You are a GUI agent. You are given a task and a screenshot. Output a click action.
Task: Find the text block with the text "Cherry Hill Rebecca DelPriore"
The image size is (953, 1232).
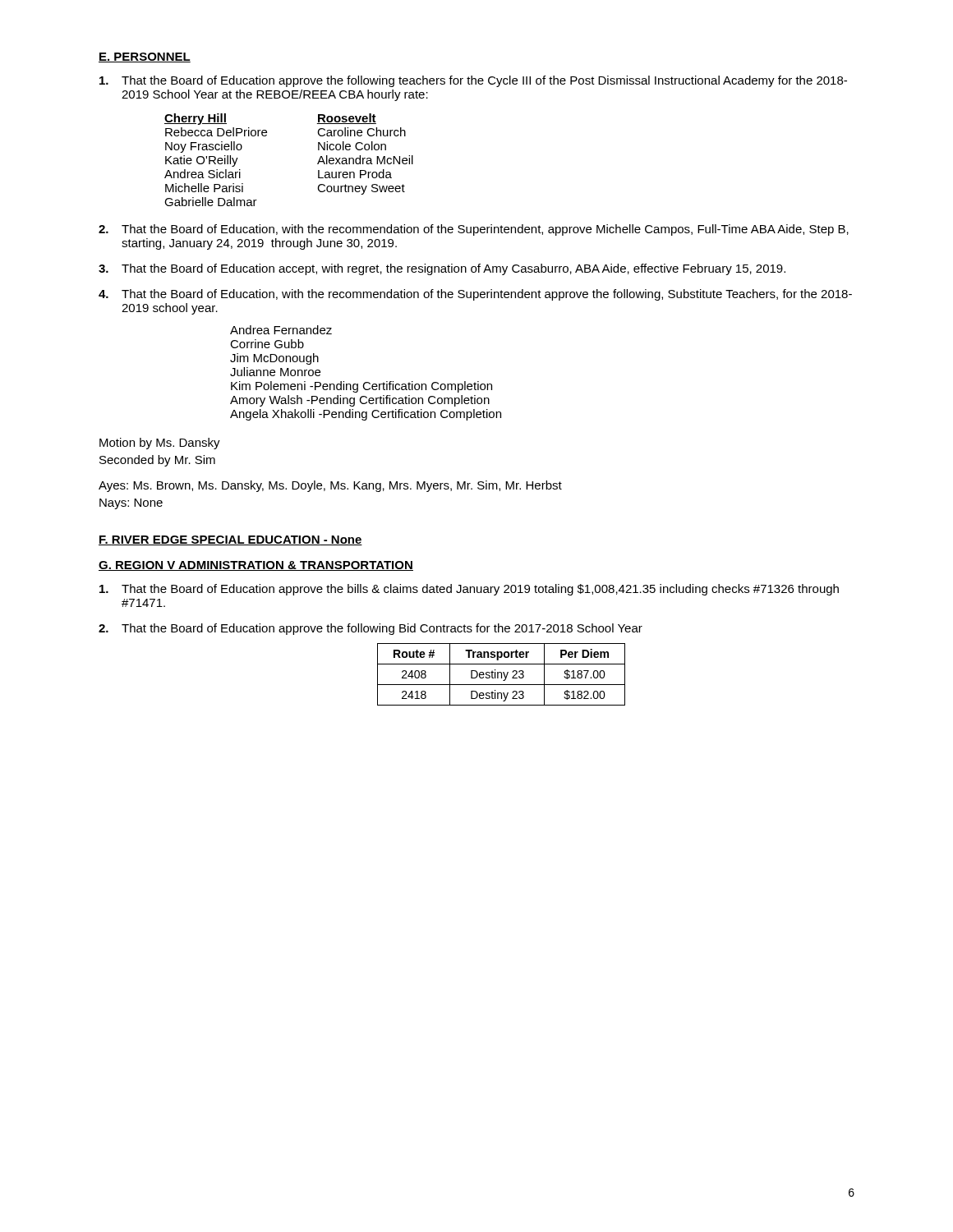click(195, 119)
